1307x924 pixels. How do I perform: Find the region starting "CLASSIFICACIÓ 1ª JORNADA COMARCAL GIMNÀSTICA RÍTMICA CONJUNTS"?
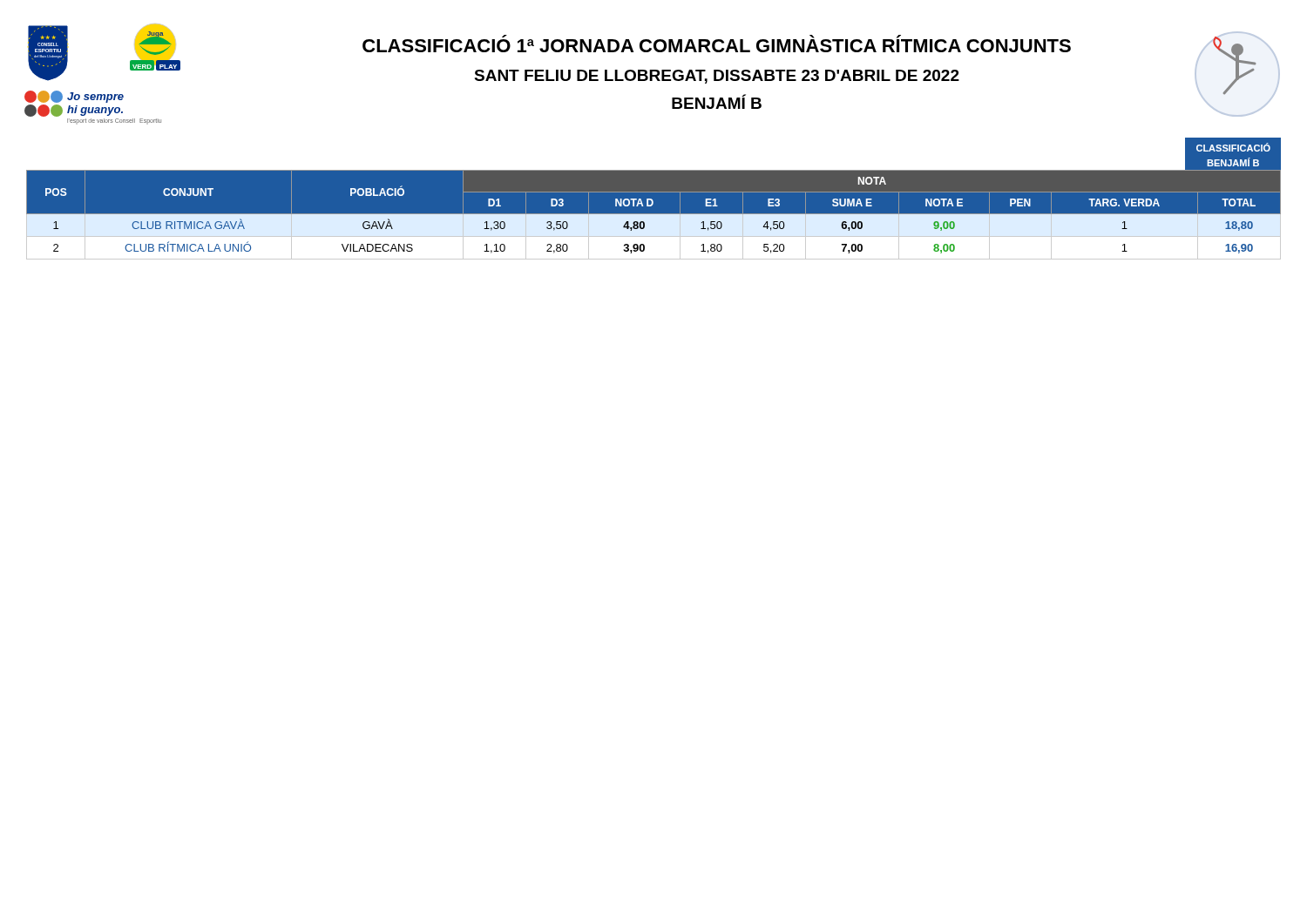(717, 74)
